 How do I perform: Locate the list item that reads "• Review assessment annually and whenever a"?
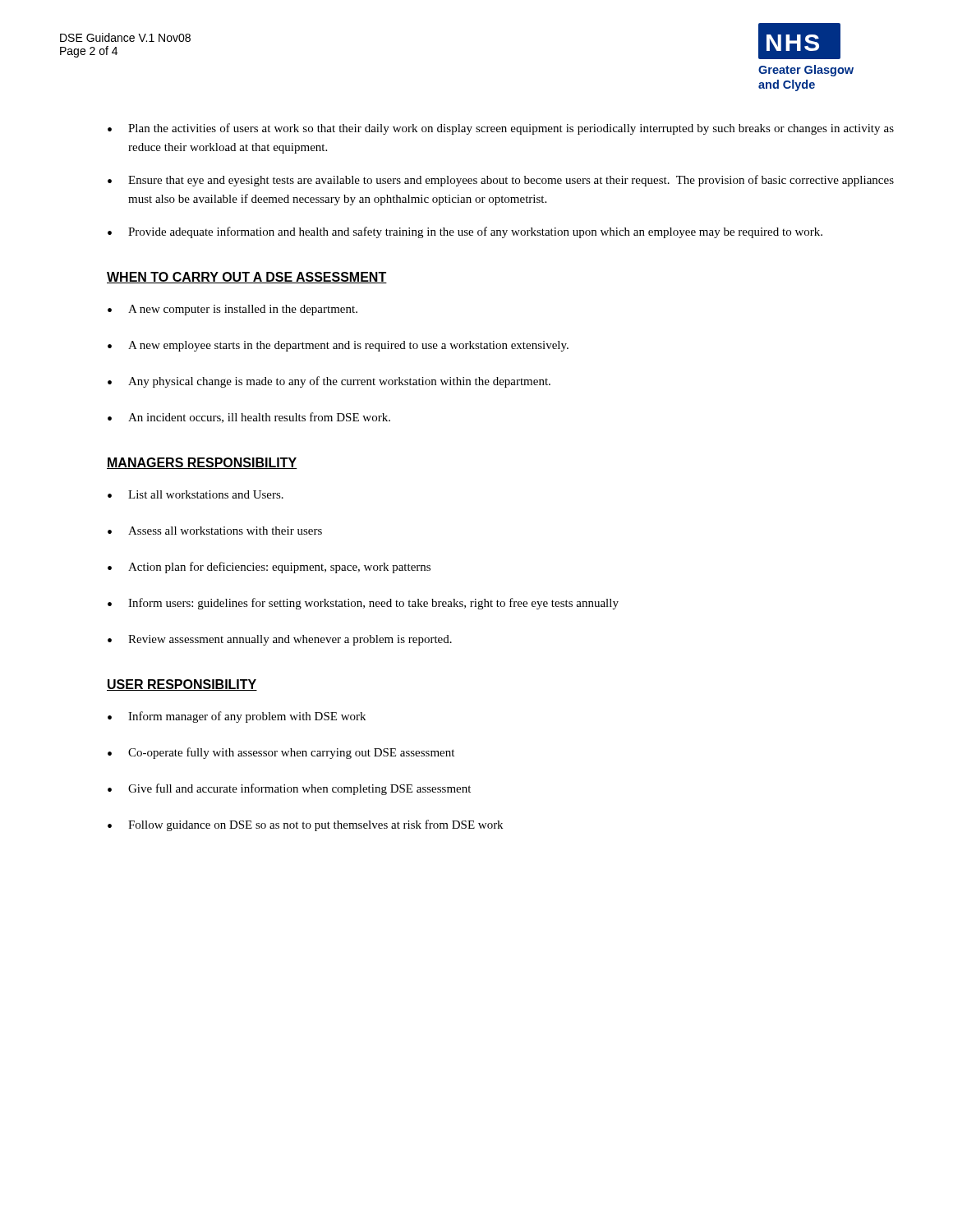point(280,641)
